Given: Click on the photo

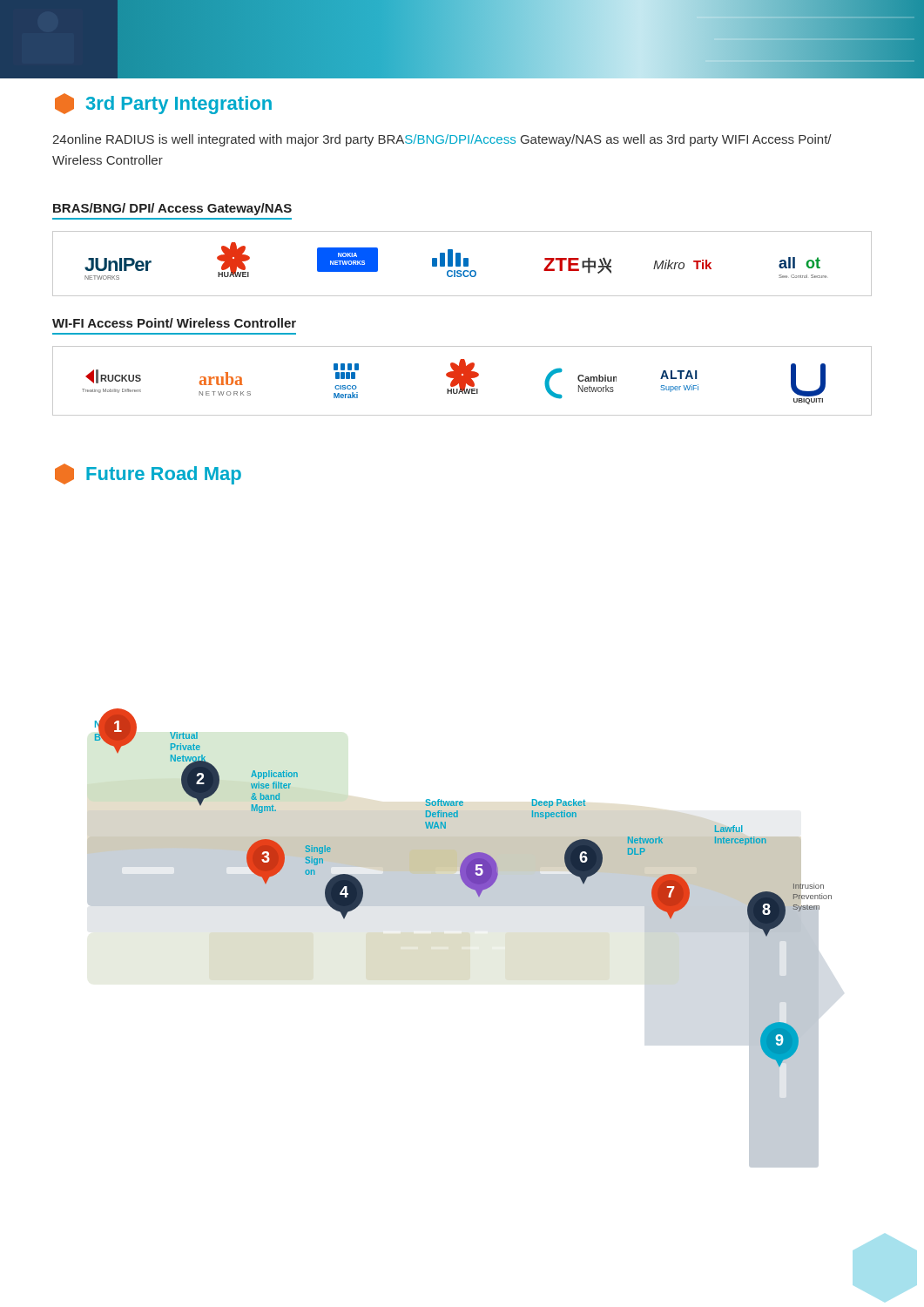Looking at the screenshot, I should (x=462, y=39).
